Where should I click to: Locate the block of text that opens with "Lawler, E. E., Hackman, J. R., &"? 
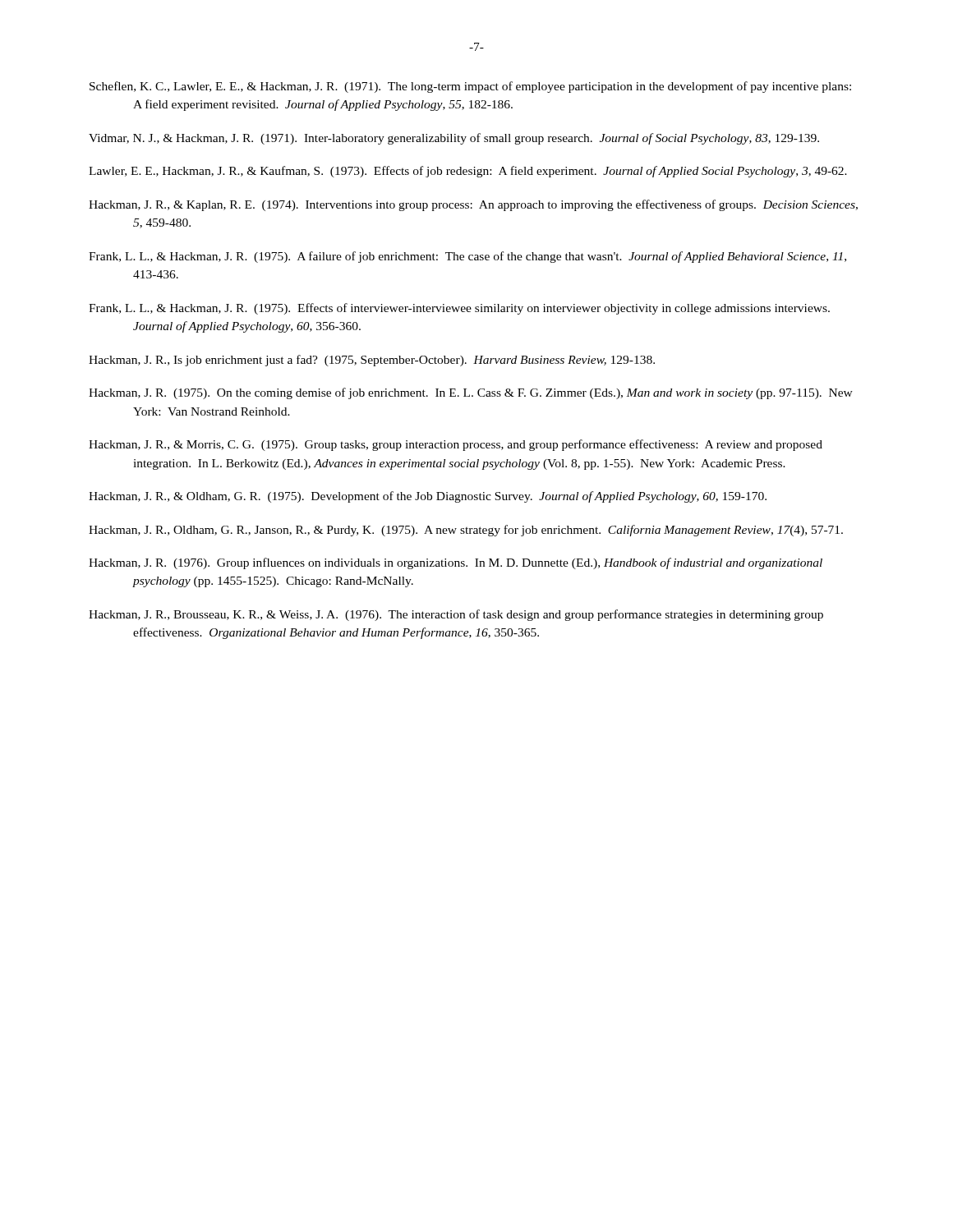tap(468, 171)
